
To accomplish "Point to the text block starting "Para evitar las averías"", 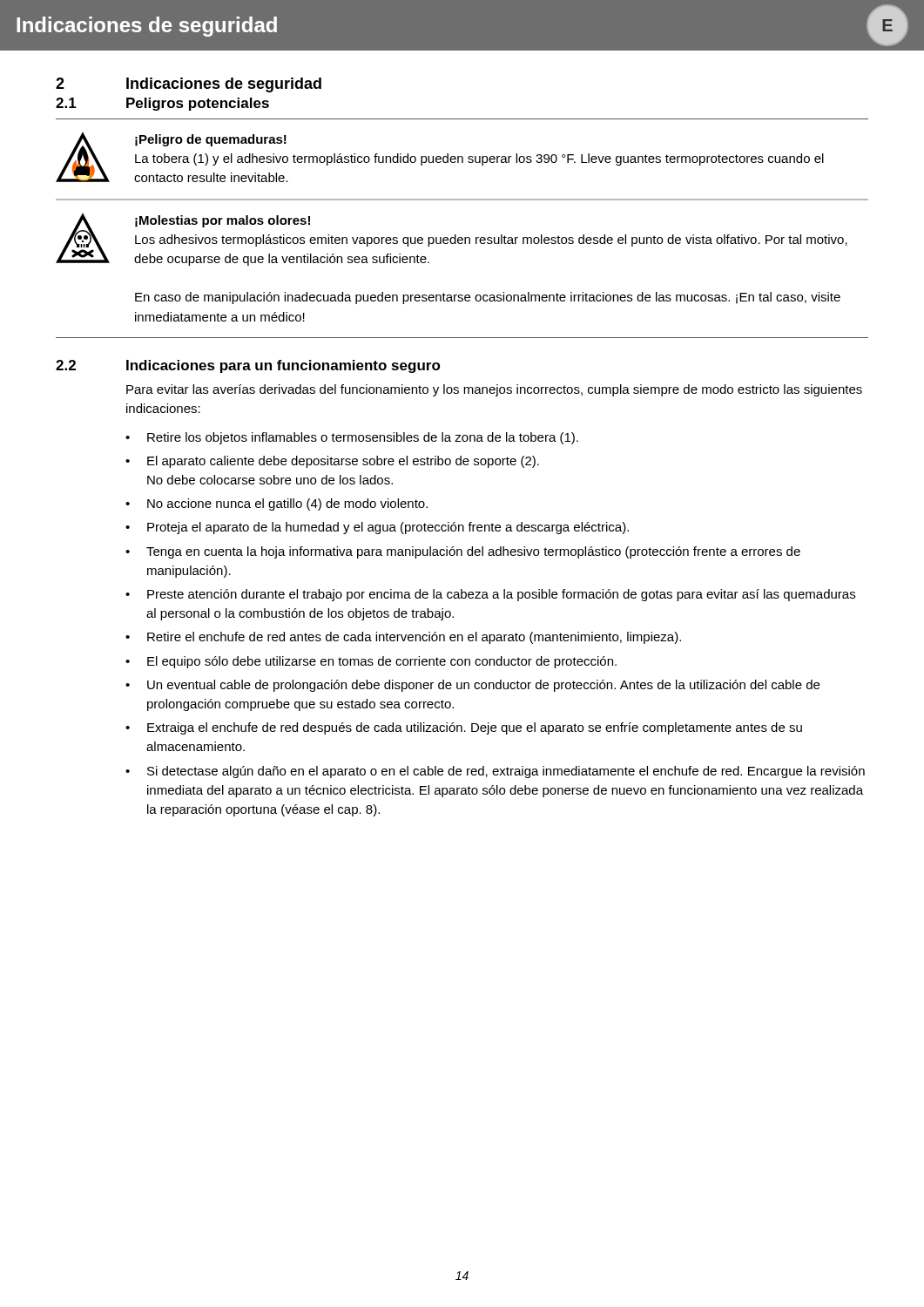I will (x=494, y=399).
